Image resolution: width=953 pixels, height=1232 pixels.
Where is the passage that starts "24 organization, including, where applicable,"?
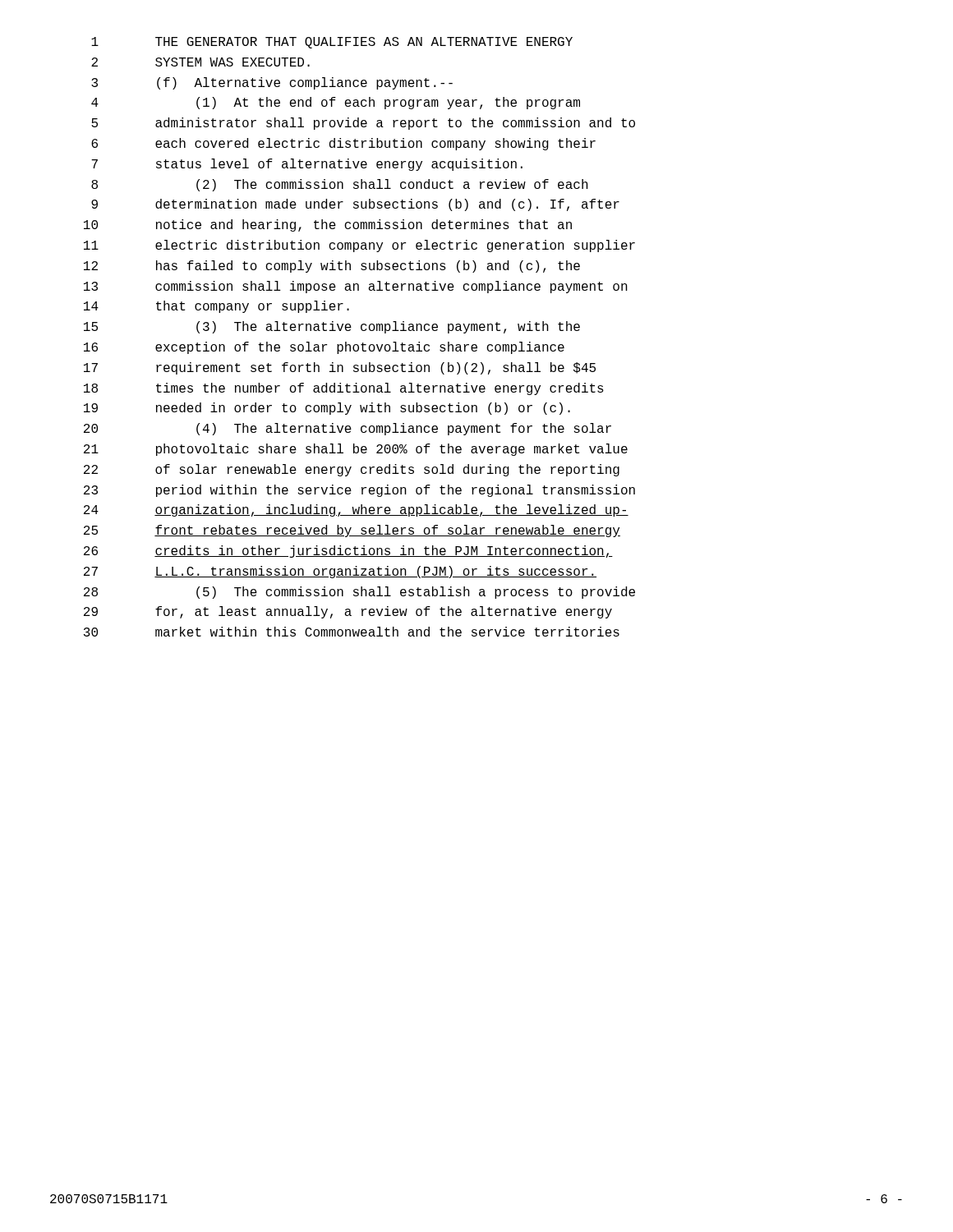pos(476,511)
